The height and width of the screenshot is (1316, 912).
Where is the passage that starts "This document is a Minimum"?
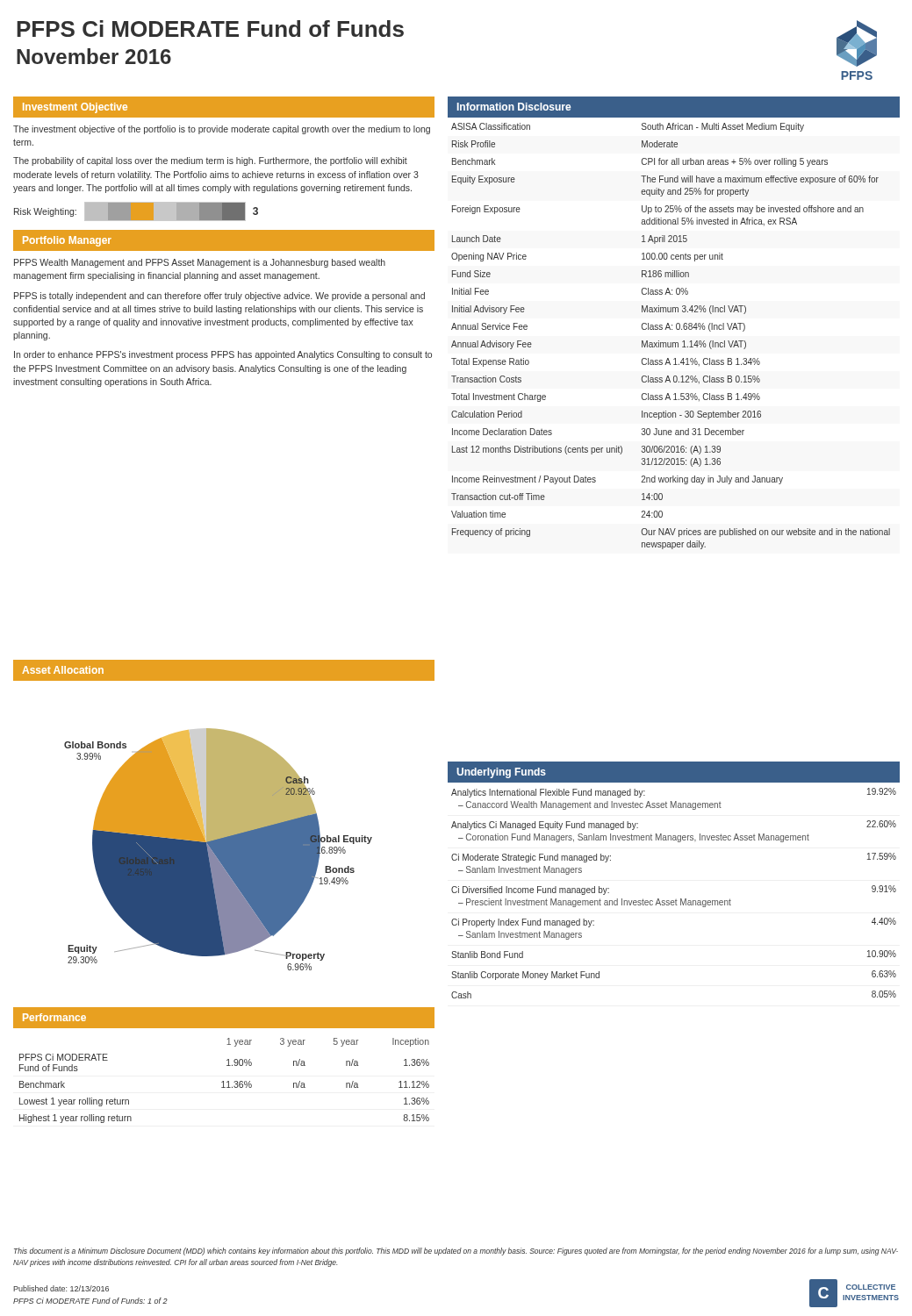(x=456, y=1257)
